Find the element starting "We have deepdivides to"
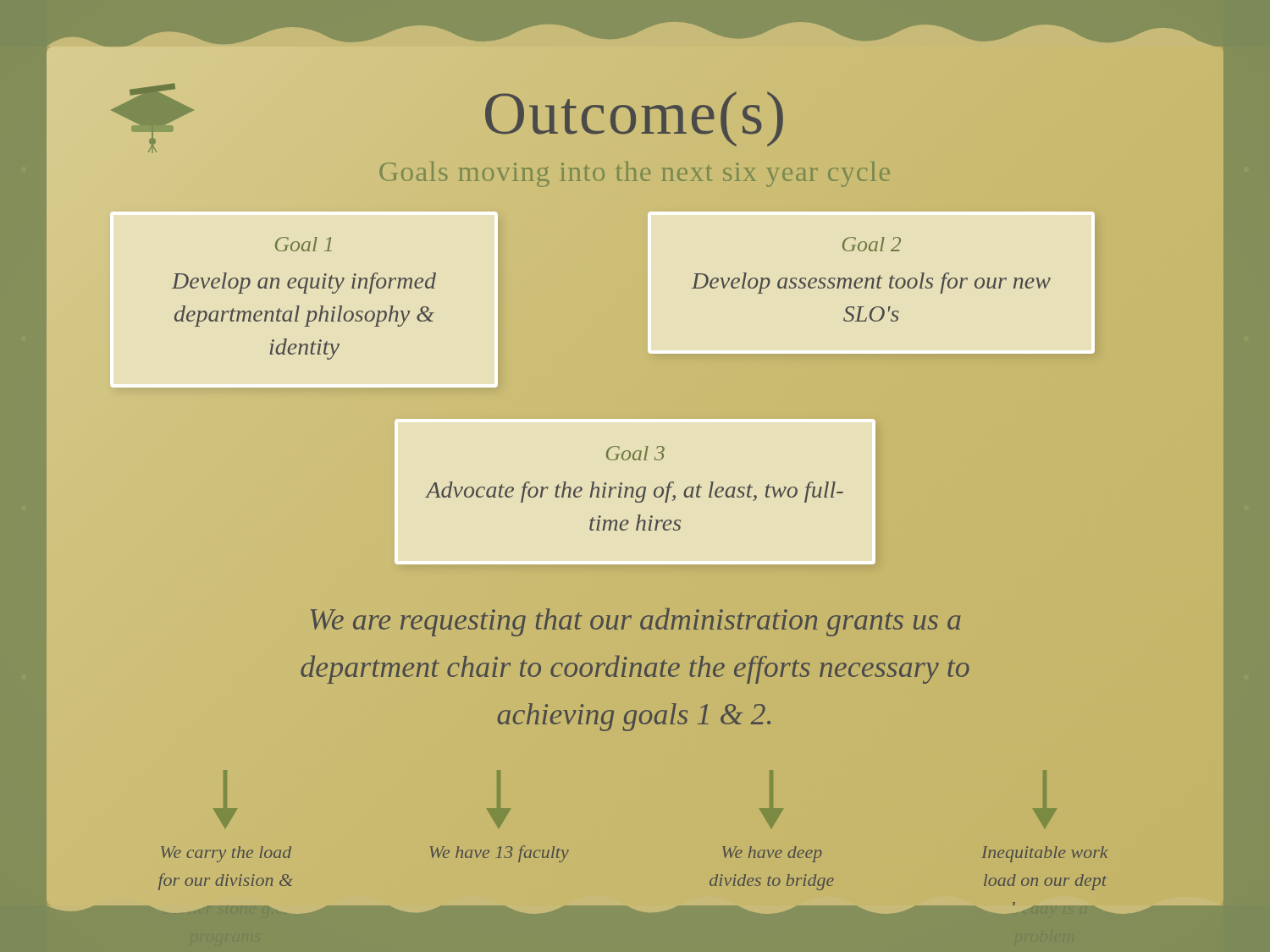Viewport: 1270px width, 952px height. (772, 866)
